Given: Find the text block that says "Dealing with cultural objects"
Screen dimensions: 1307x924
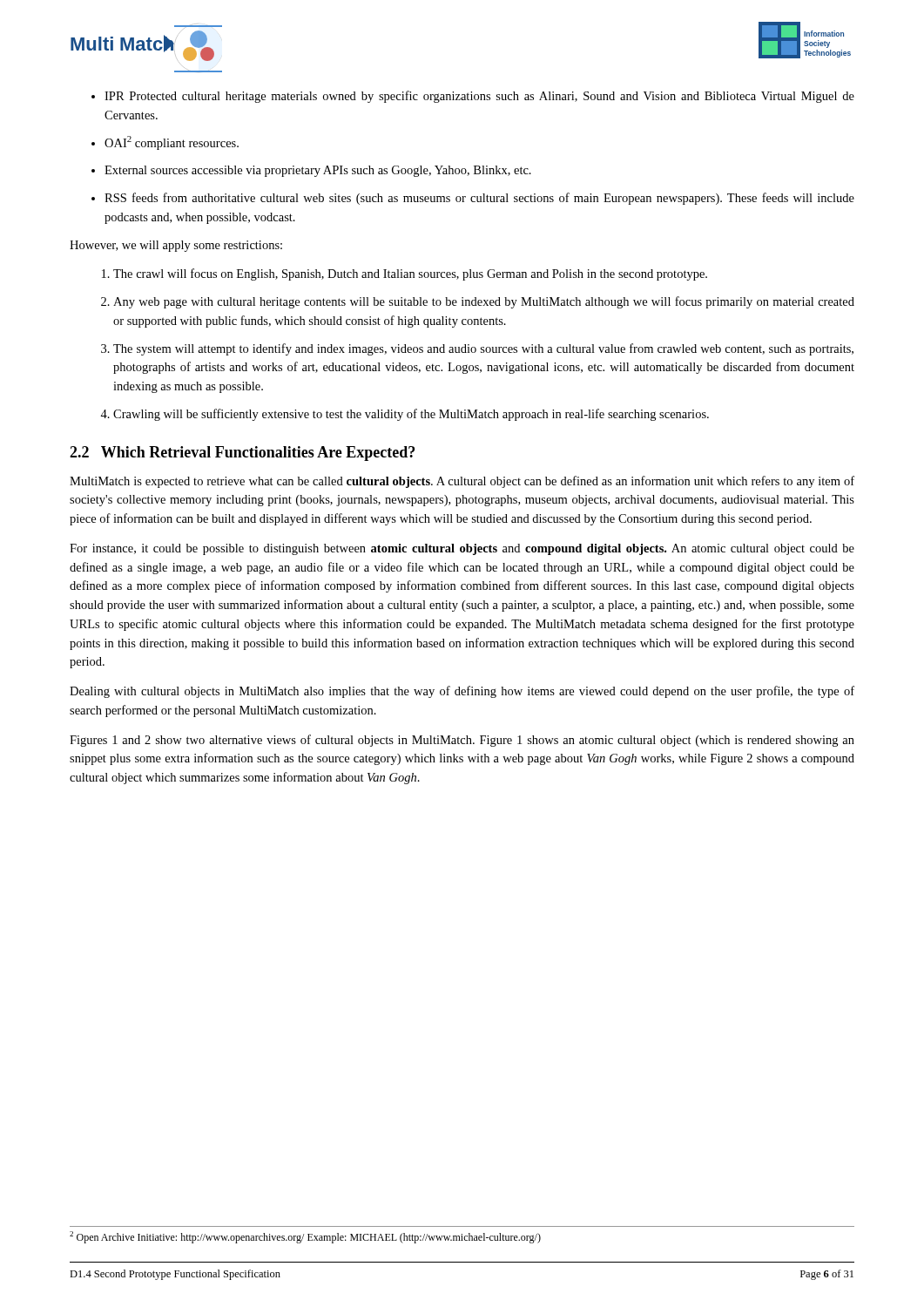Looking at the screenshot, I should [462, 700].
